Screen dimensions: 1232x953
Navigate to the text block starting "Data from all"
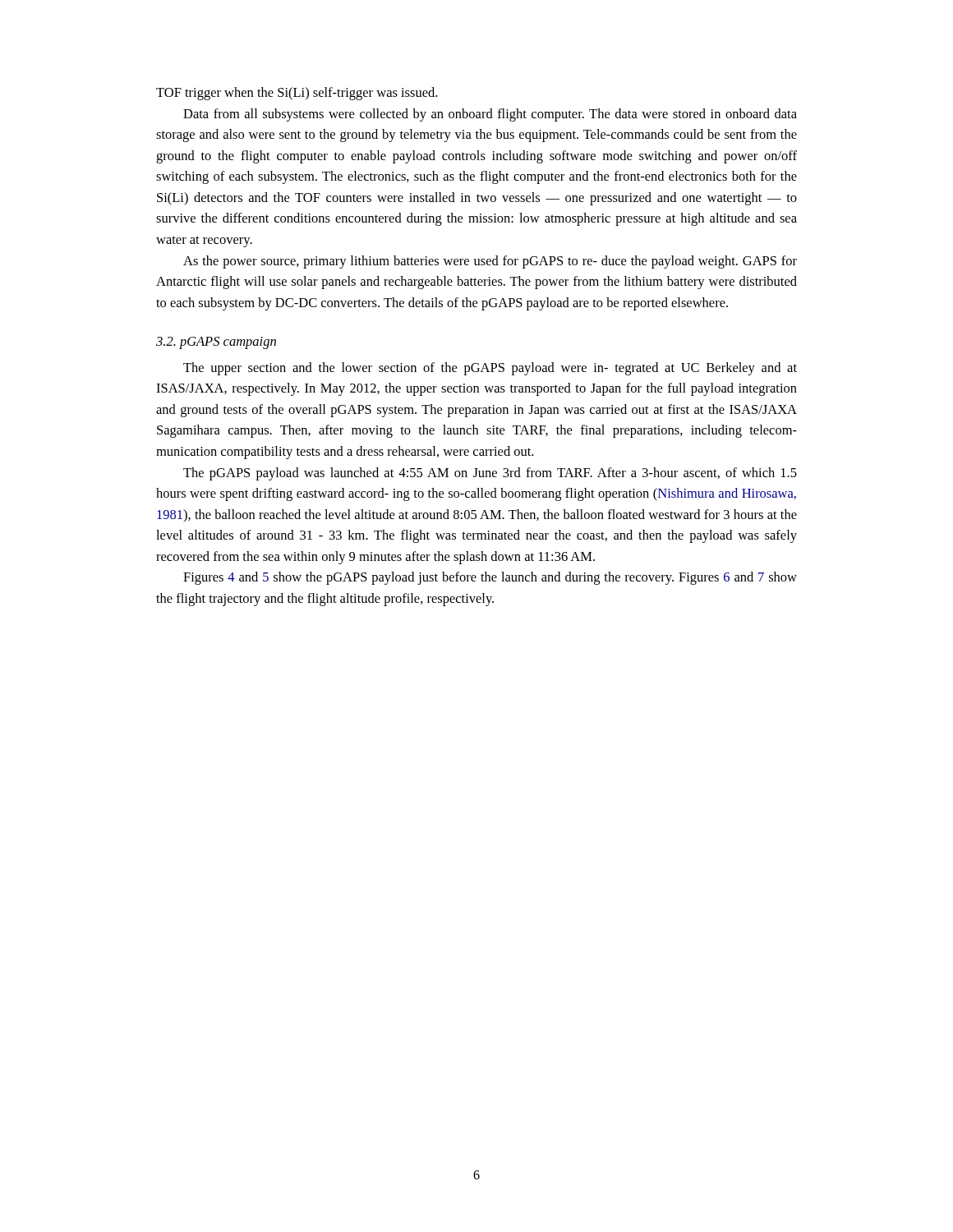476,176
